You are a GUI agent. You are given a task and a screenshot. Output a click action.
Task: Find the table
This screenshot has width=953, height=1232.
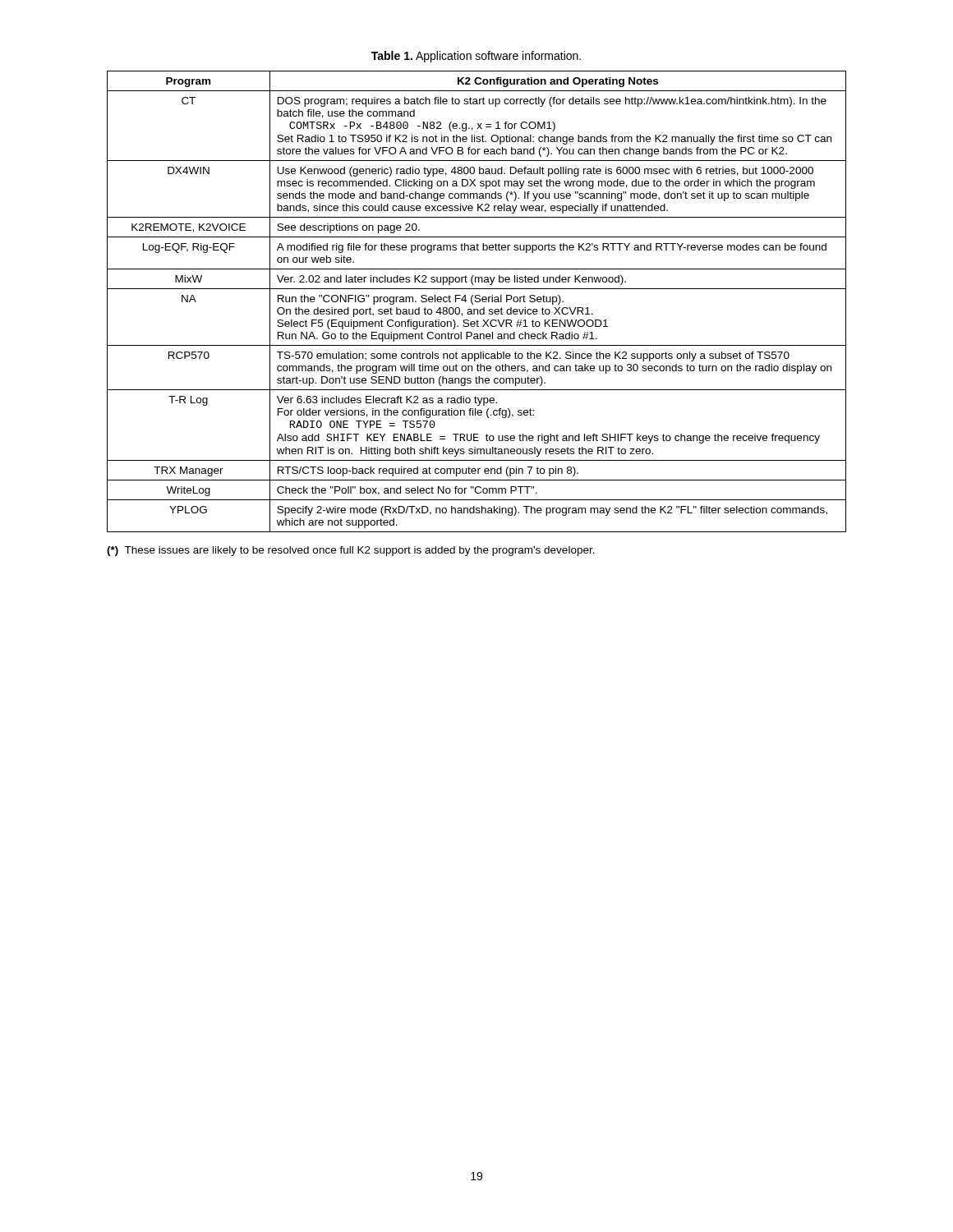[476, 301]
